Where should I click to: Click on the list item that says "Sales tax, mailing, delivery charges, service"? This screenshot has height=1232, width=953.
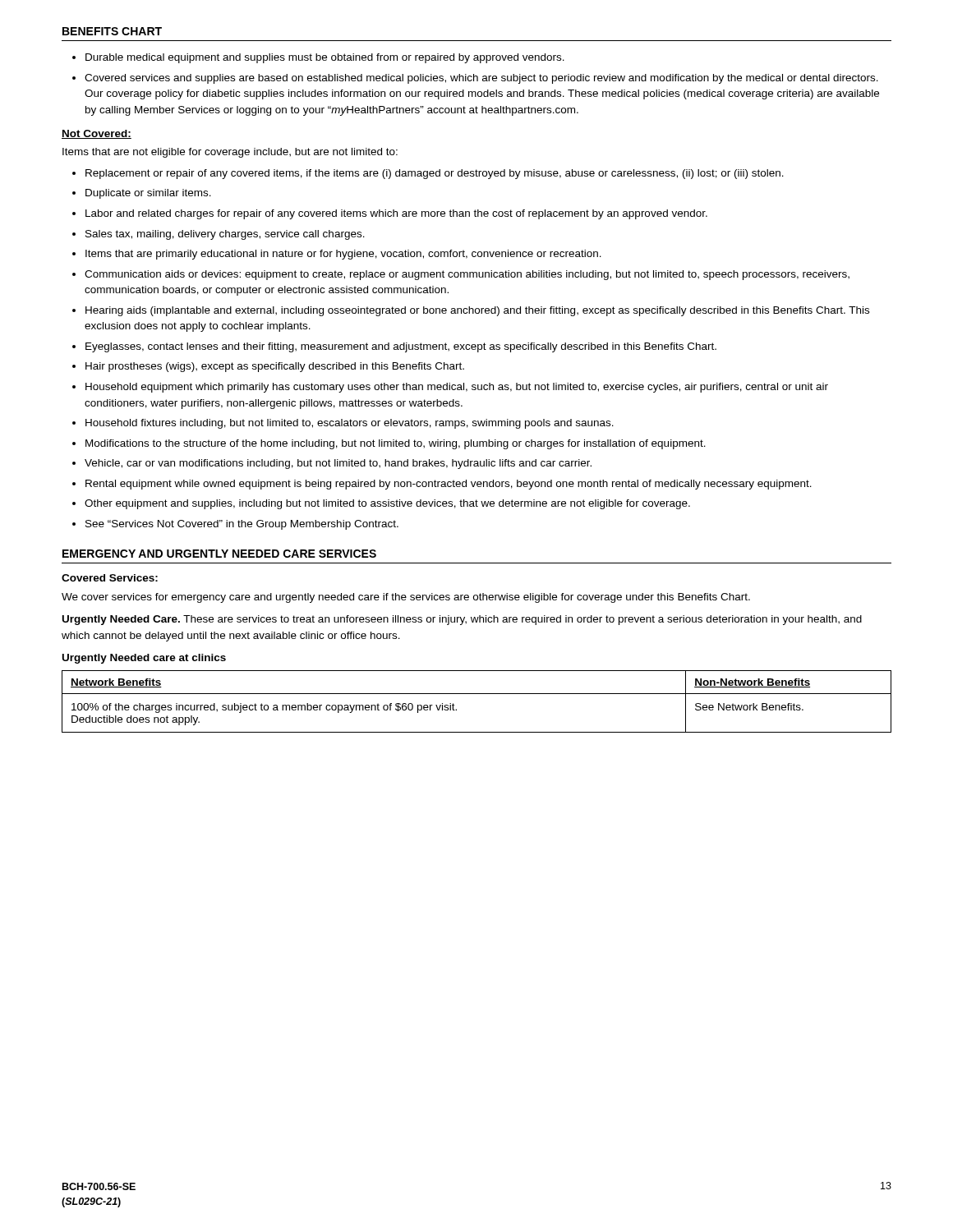click(x=225, y=233)
